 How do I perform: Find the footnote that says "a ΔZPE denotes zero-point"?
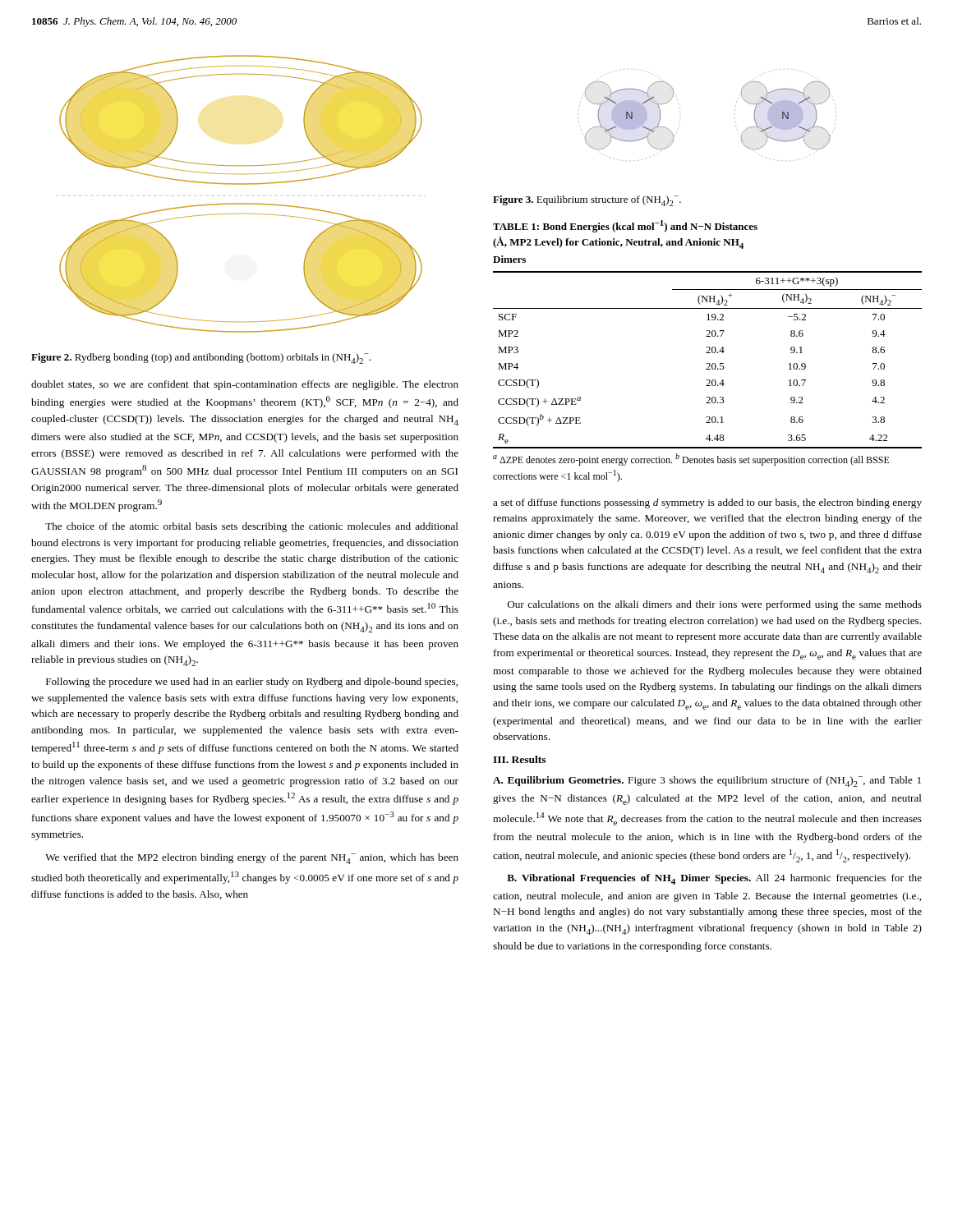tap(691, 467)
